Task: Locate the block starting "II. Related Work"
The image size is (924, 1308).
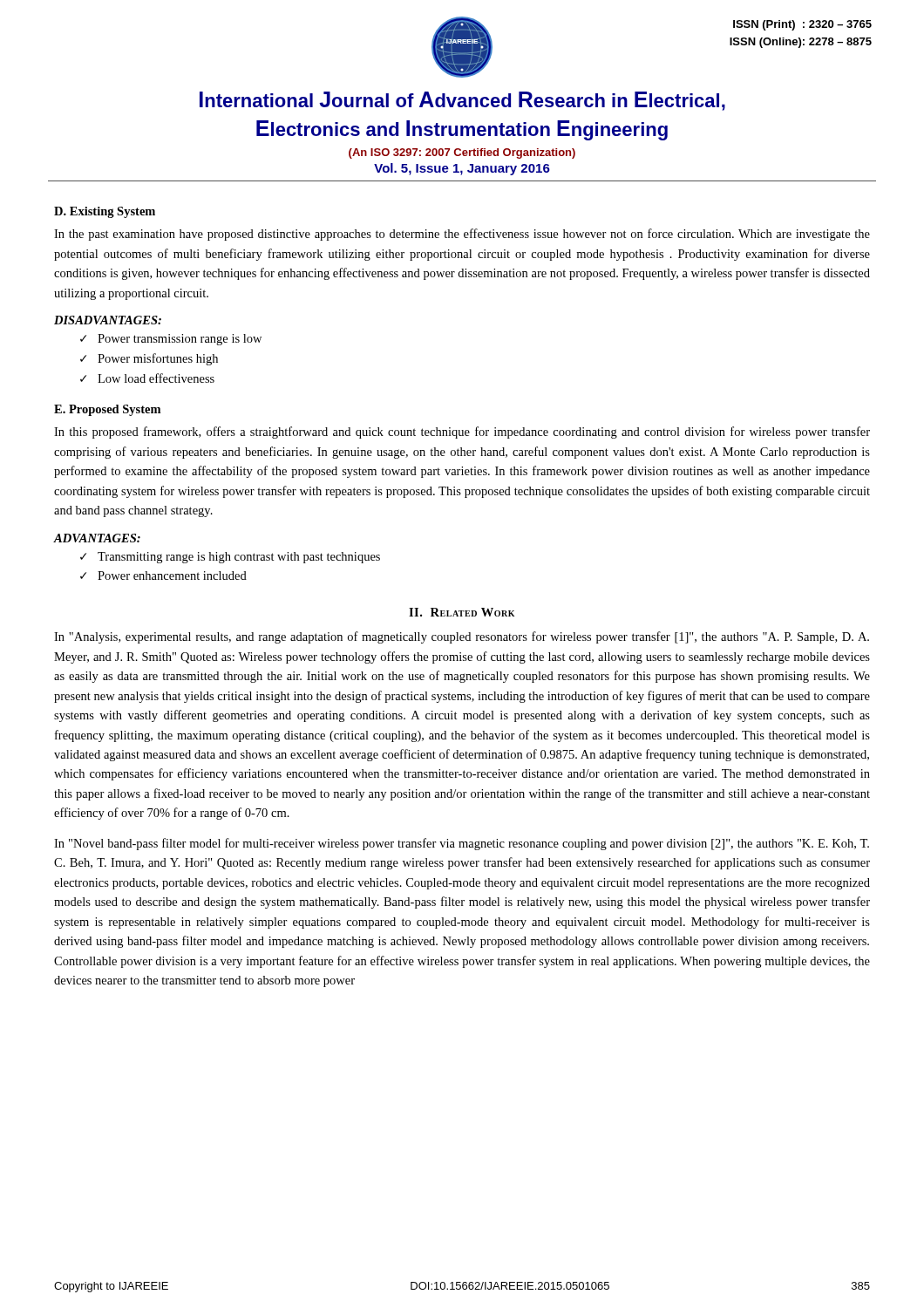Action: 462,612
